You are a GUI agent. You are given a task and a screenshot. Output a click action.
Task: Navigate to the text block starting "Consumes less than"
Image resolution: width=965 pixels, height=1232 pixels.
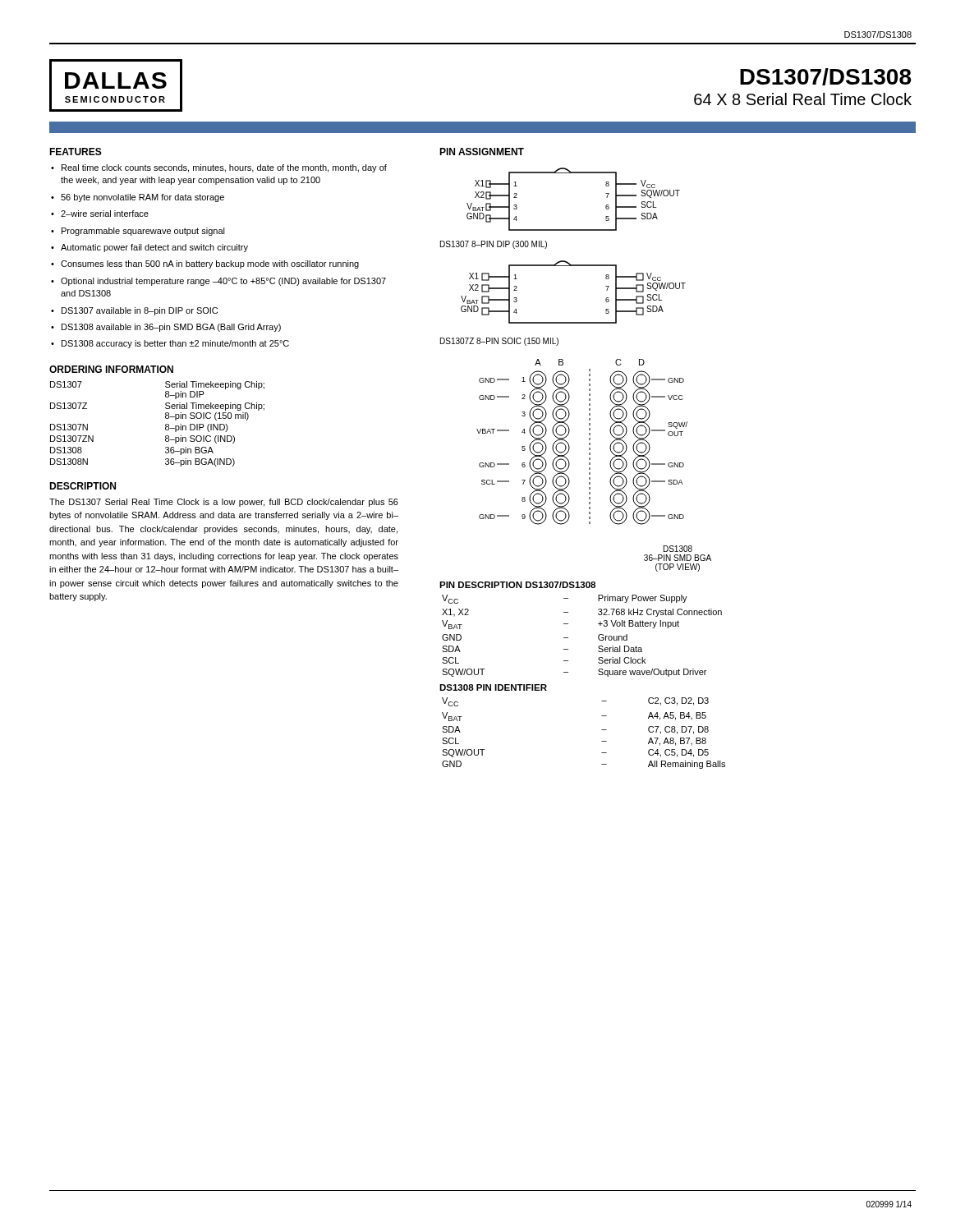[x=210, y=264]
